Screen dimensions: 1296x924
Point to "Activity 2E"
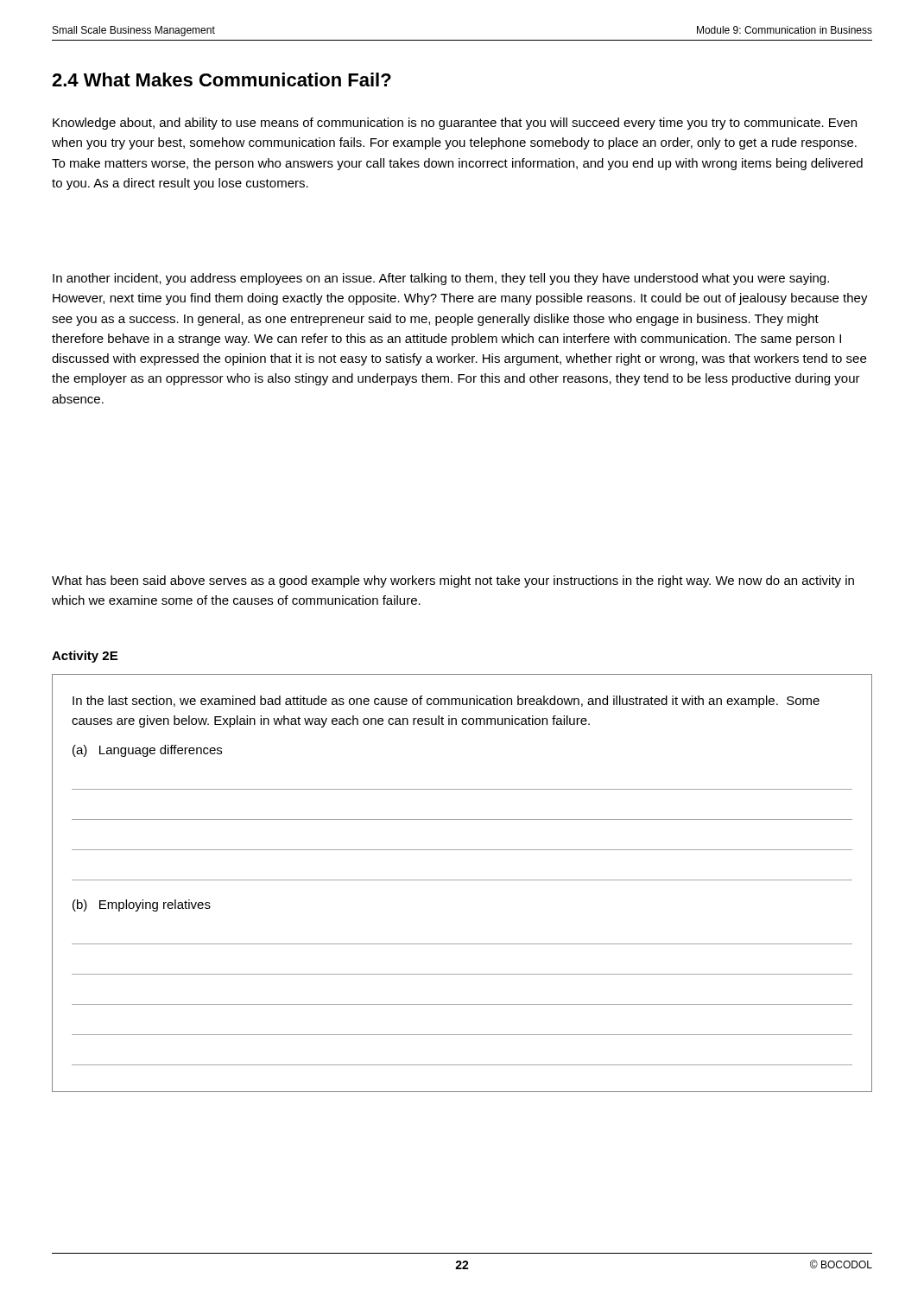pyautogui.click(x=85, y=655)
